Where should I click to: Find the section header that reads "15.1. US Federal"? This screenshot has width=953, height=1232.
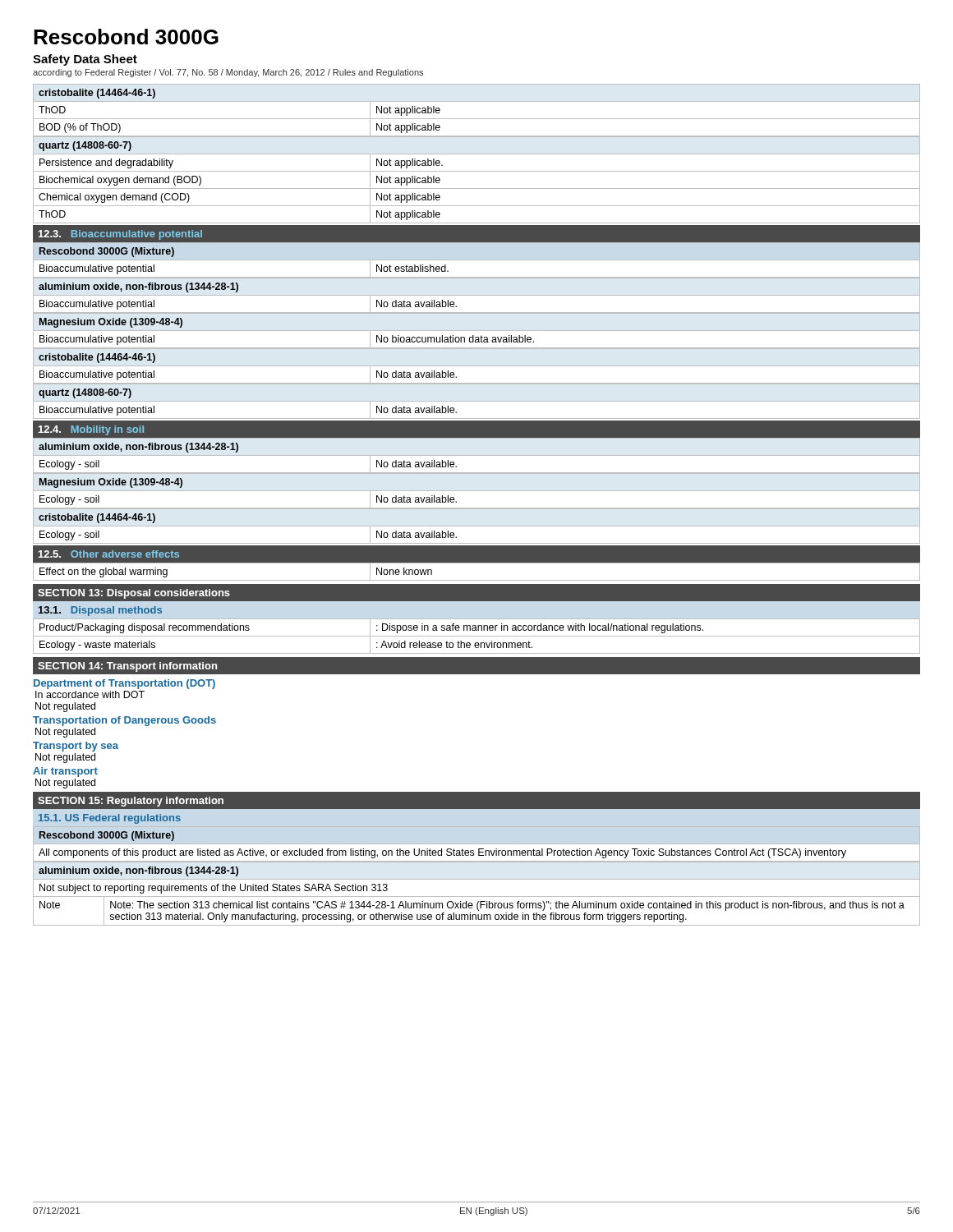109,818
